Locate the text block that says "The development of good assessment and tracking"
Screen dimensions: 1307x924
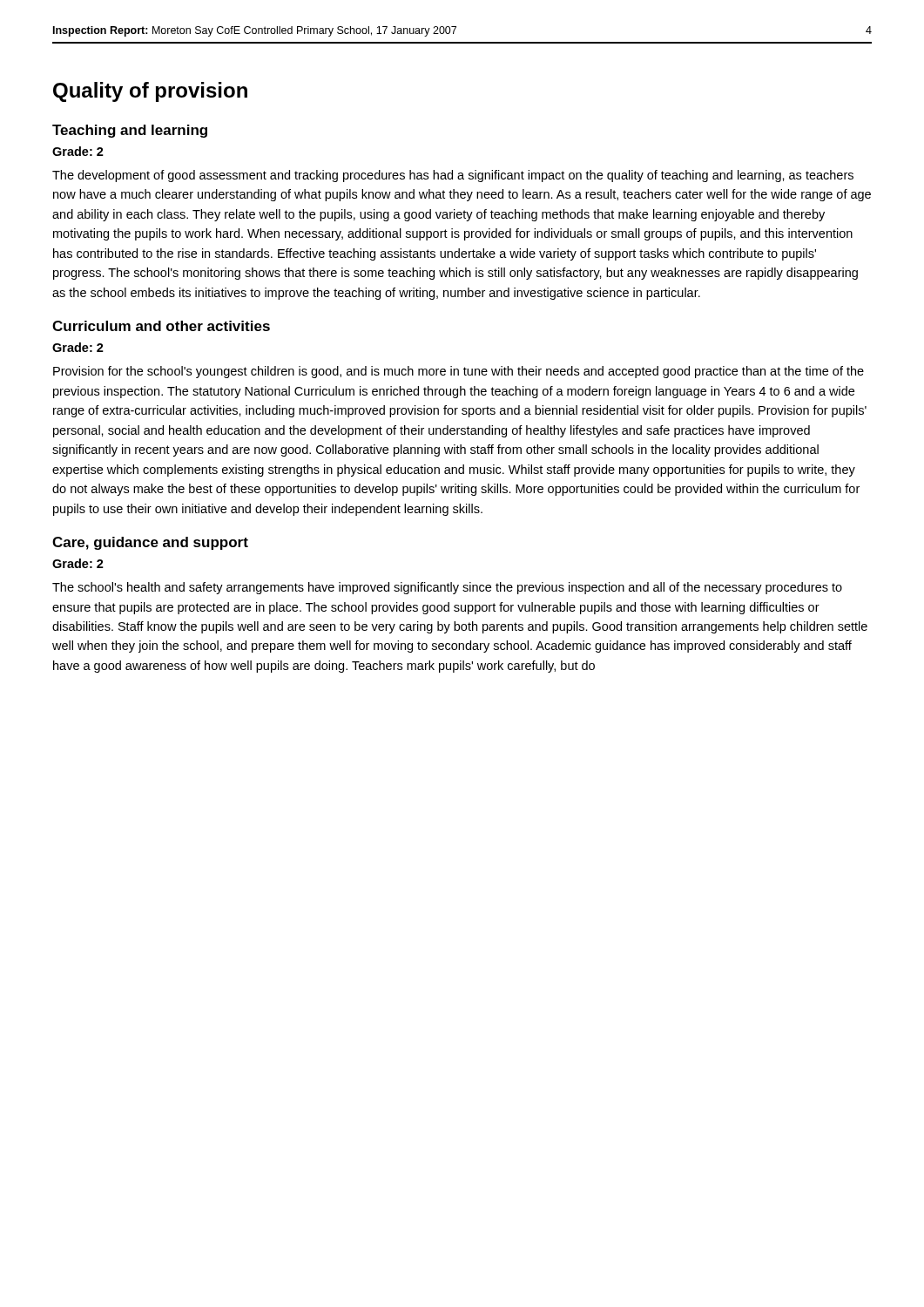462,234
